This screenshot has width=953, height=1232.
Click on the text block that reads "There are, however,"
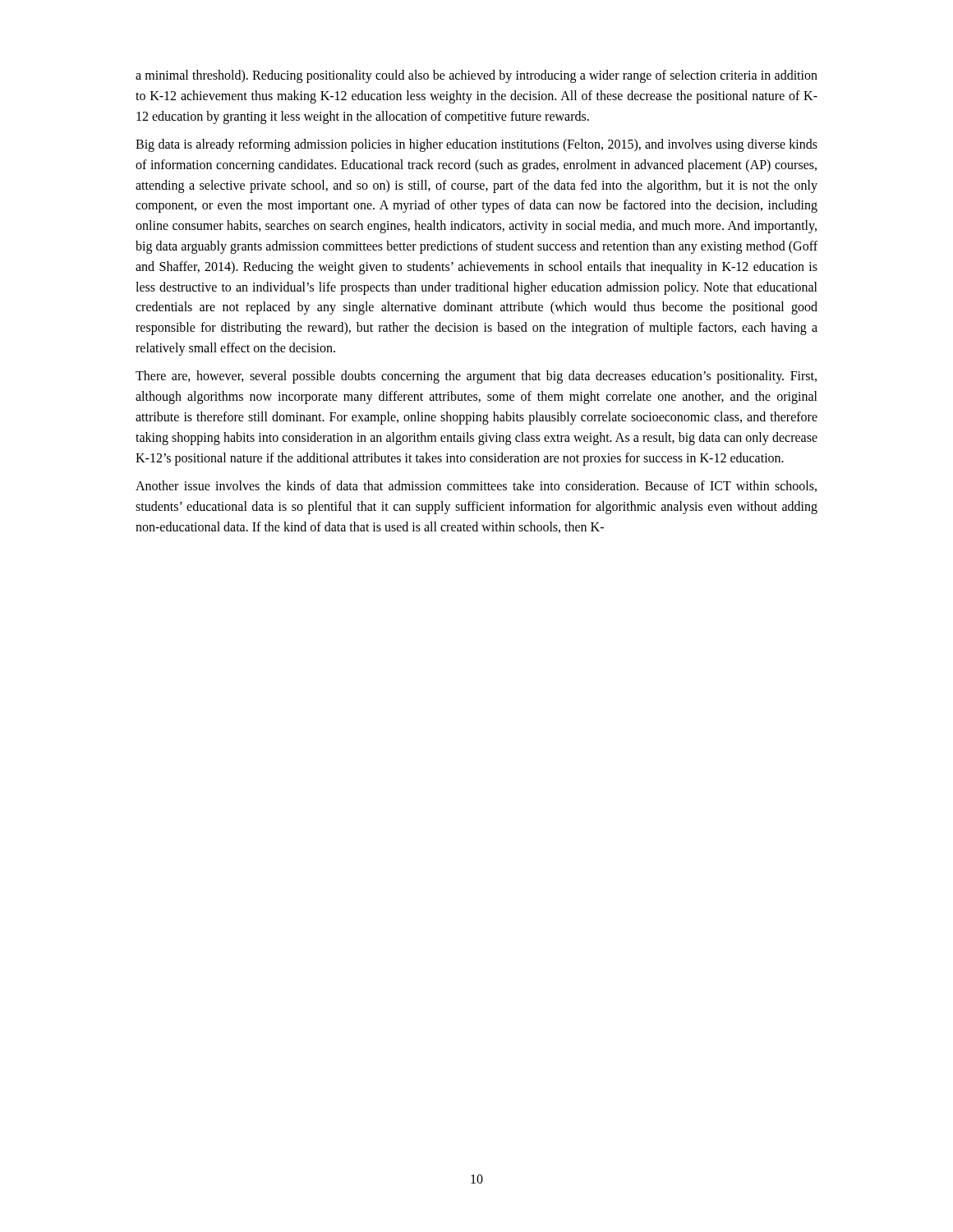pyautogui.click(x=476, y=418)
